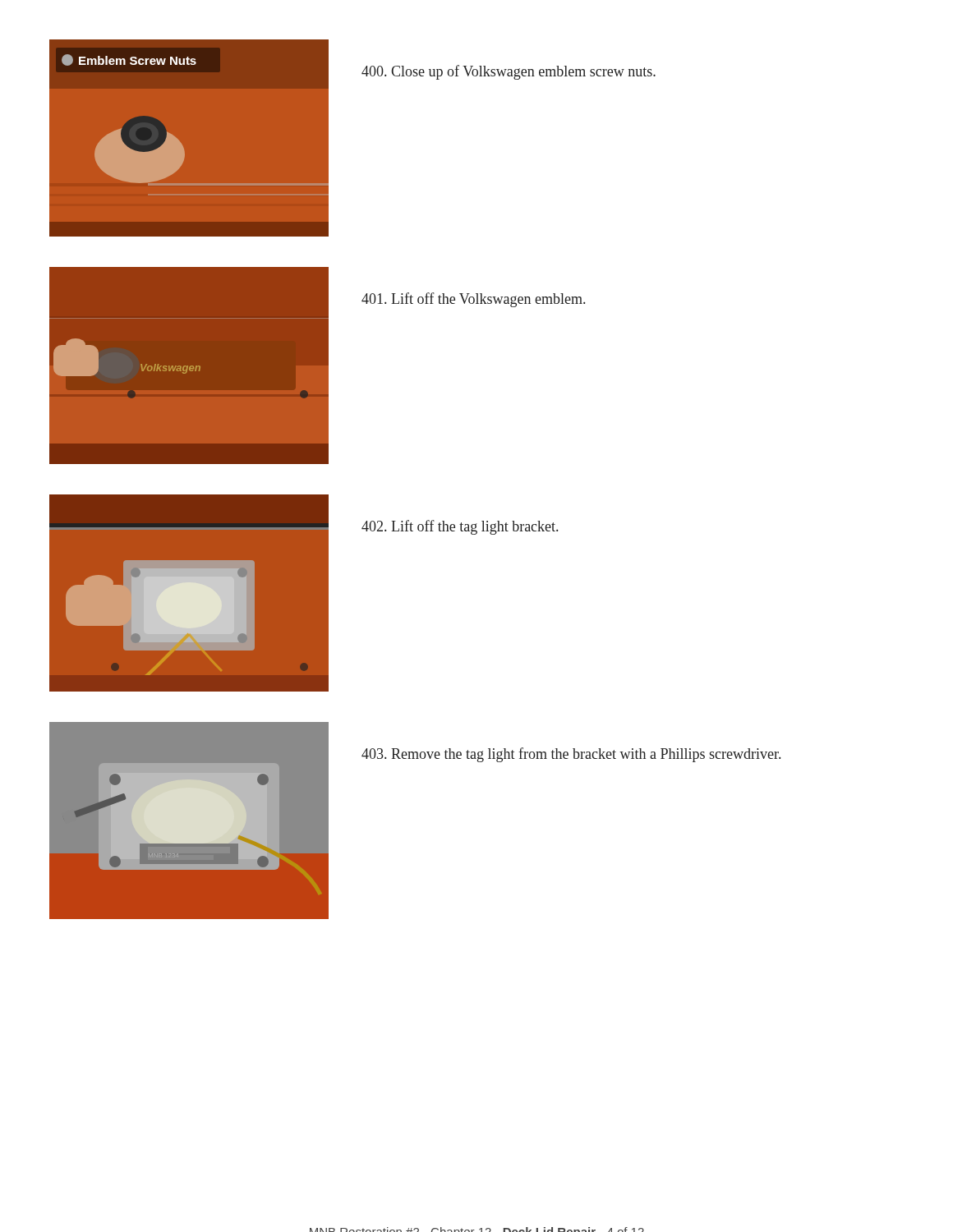Locate the passage starting "Lift off the tag light bracket."
Screen dimensions: 1232x953
click(460, 527)
